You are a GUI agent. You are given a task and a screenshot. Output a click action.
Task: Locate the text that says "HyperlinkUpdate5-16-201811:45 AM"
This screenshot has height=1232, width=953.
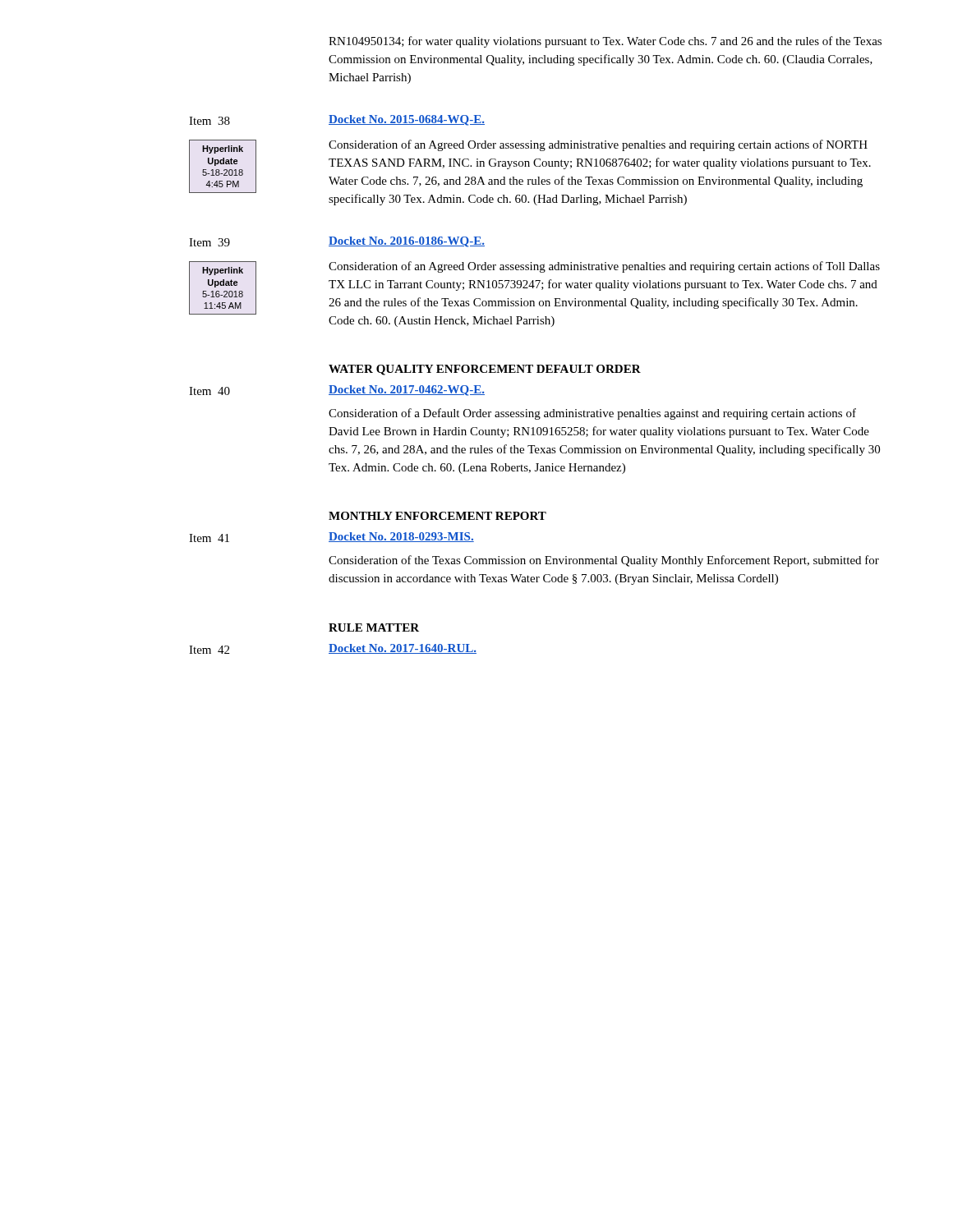(223, 288)
